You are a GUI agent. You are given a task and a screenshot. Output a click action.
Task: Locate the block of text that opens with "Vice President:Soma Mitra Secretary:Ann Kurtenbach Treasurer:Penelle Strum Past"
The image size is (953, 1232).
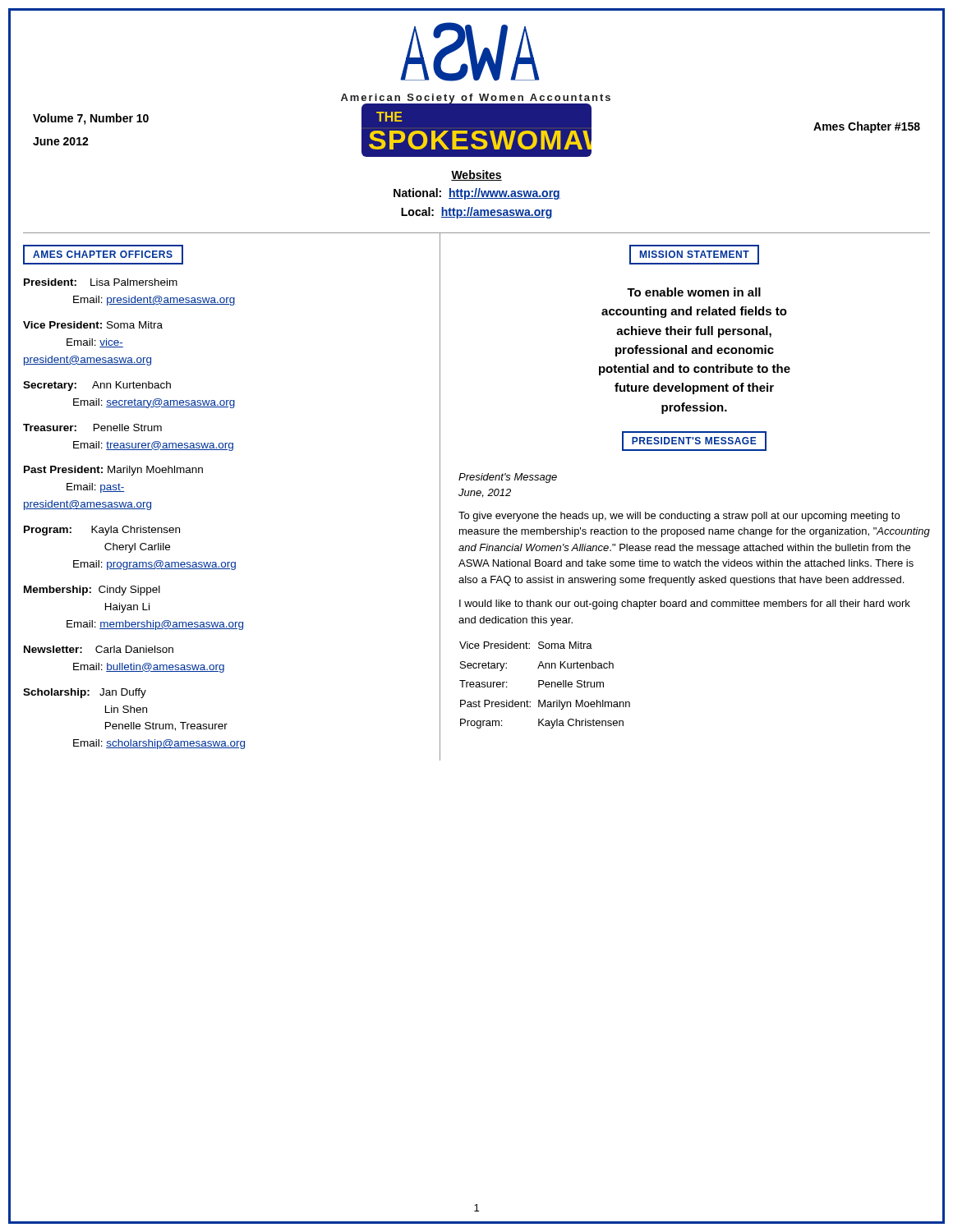click(545, 684)
